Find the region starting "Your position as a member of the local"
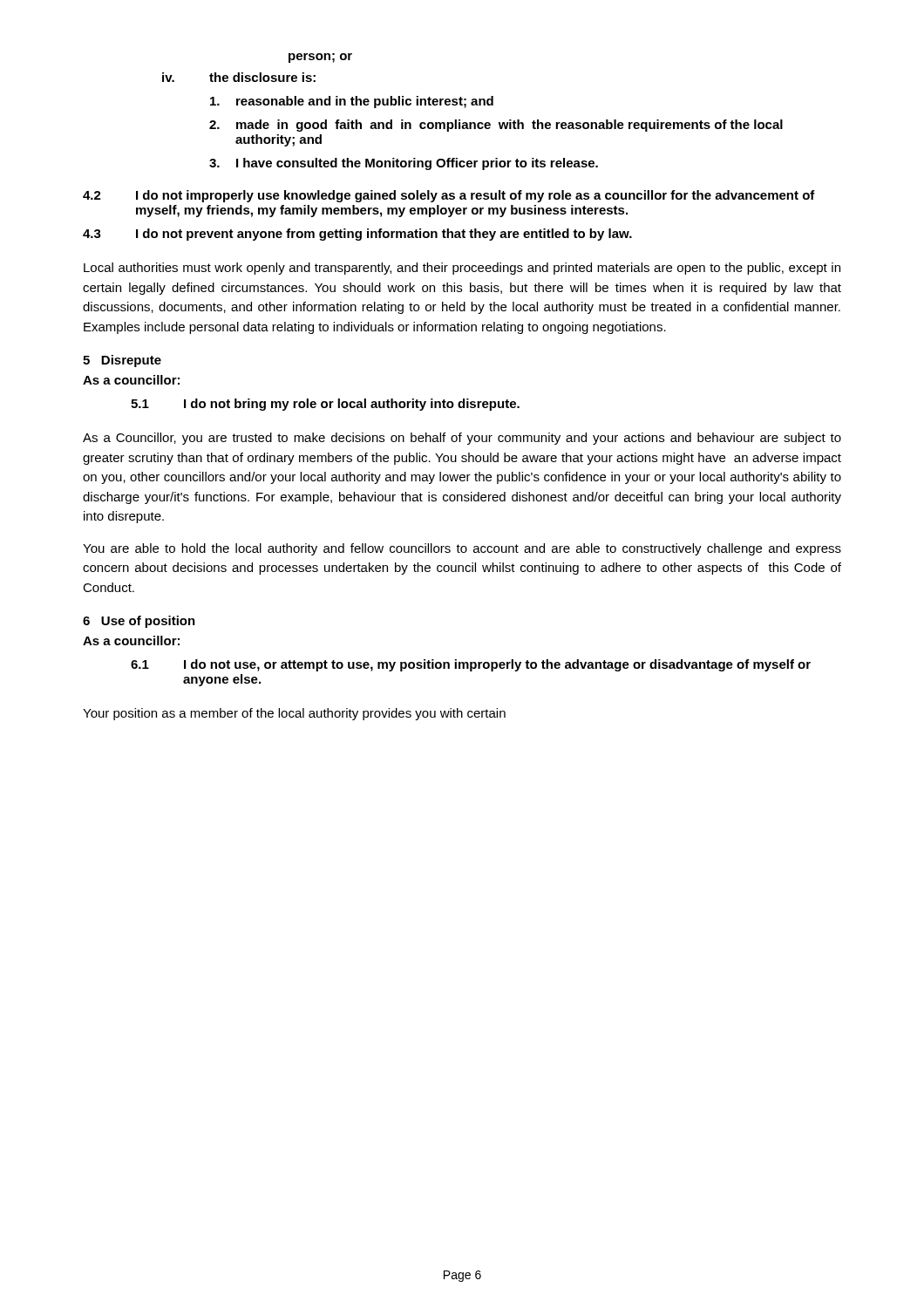 294,713
